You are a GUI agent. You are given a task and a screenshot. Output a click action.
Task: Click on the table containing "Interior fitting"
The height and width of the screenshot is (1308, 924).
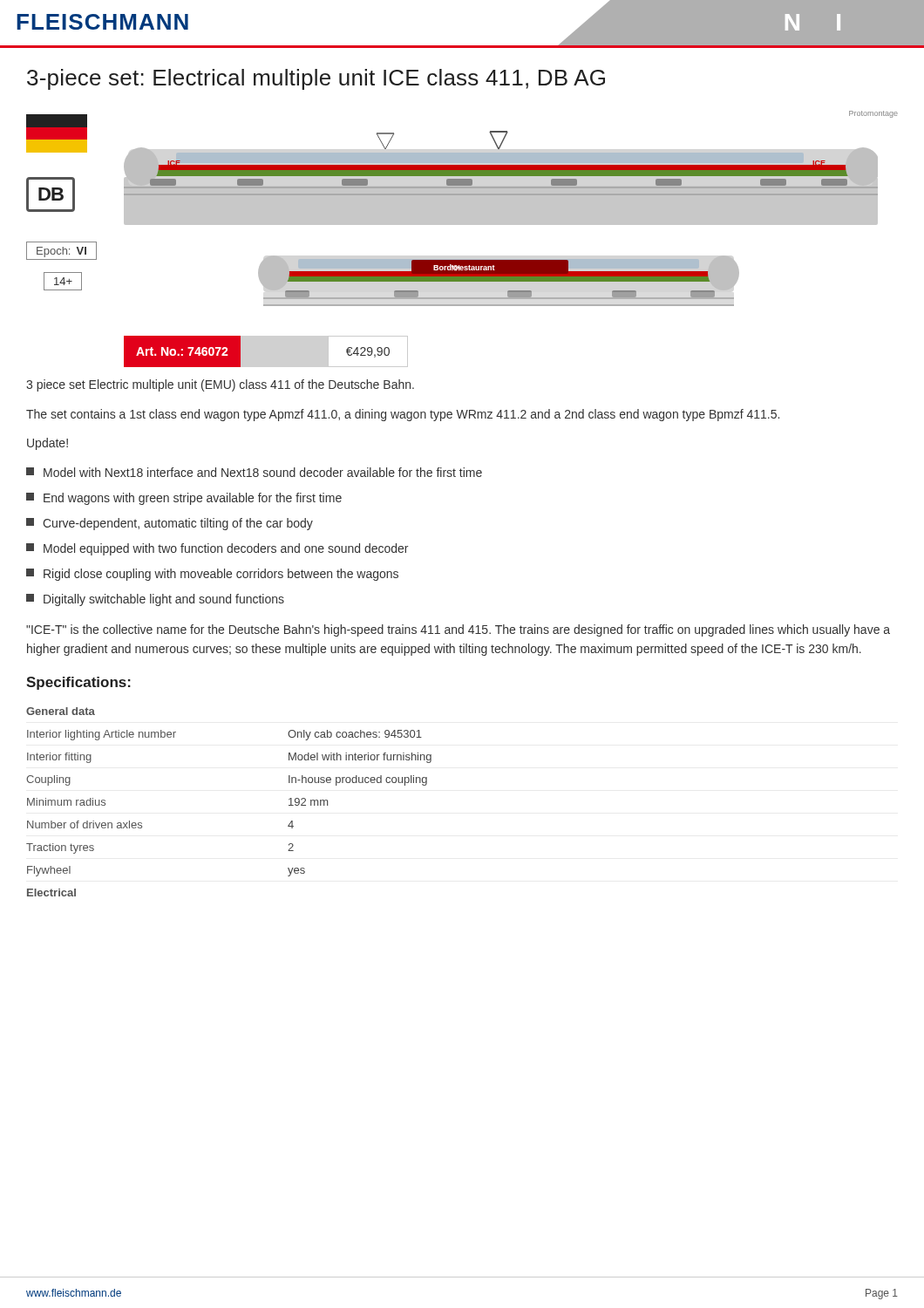pyautogui.click(x=462, y=802)
